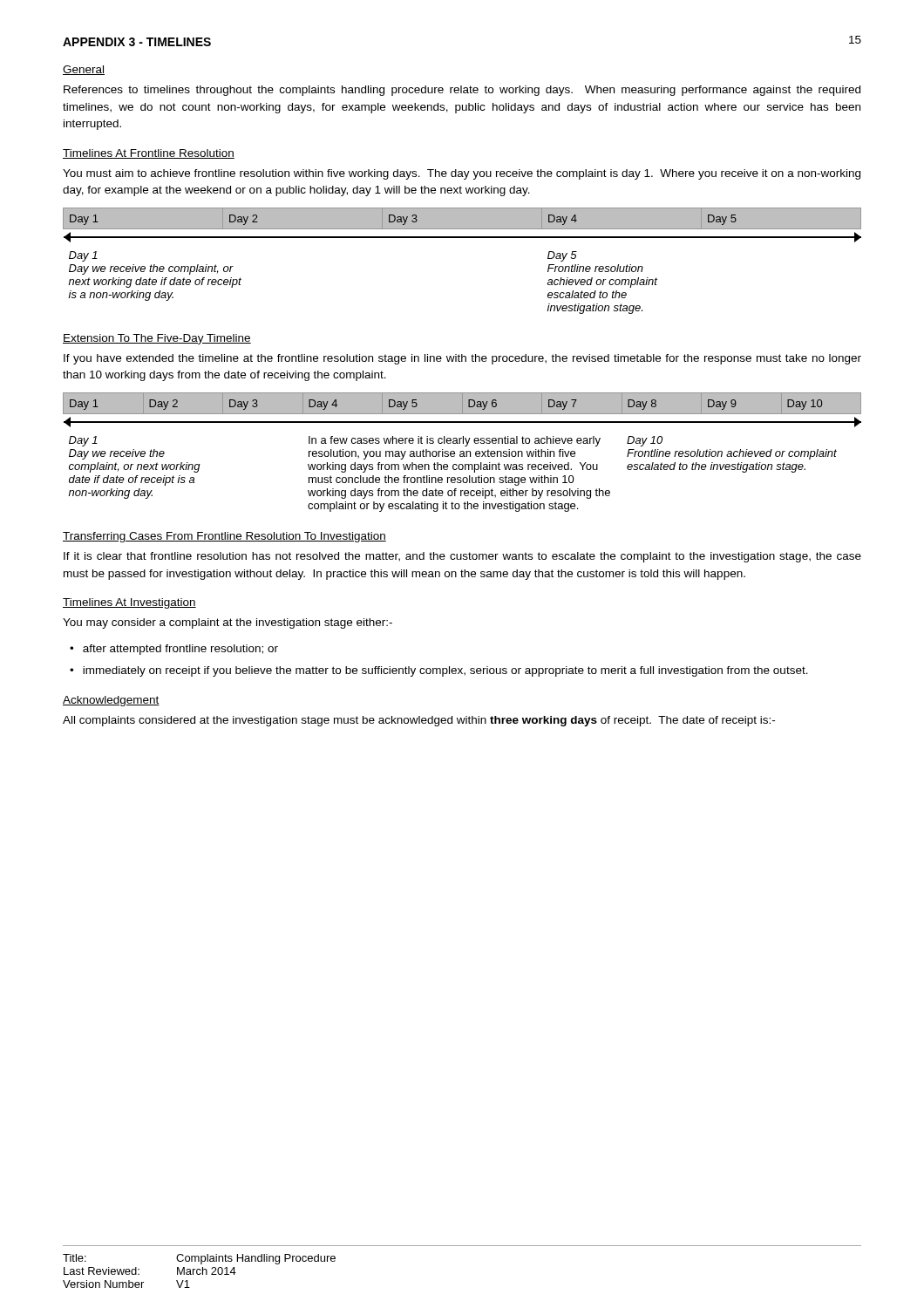The image size is (924, 1308).
Task: Click on the text block starting "If it is clear that frontline resolution has"
Action: click(462, 565)
